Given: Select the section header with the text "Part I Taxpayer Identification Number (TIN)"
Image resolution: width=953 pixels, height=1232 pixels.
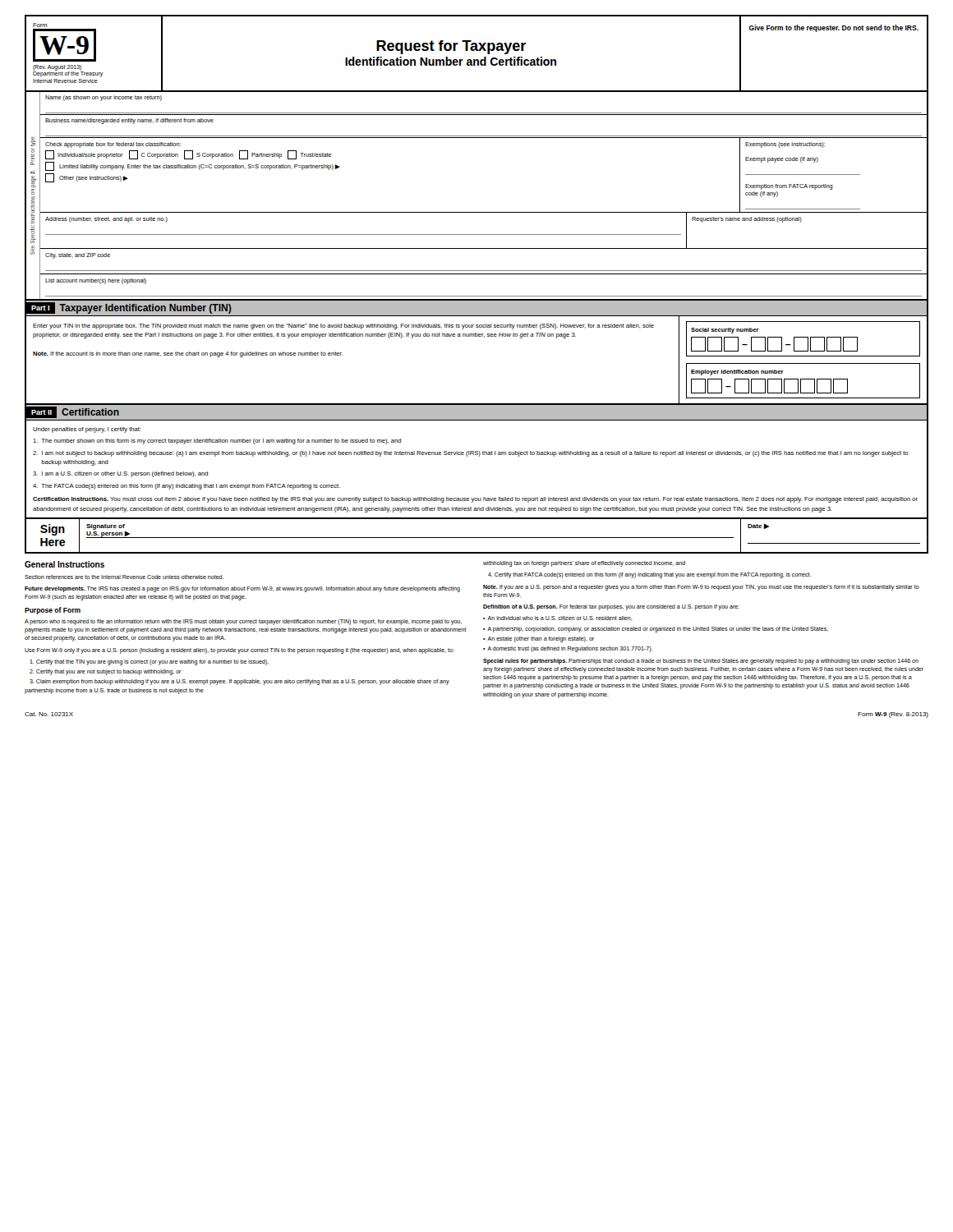Looking at the screenshot, I should pos(129,308).
